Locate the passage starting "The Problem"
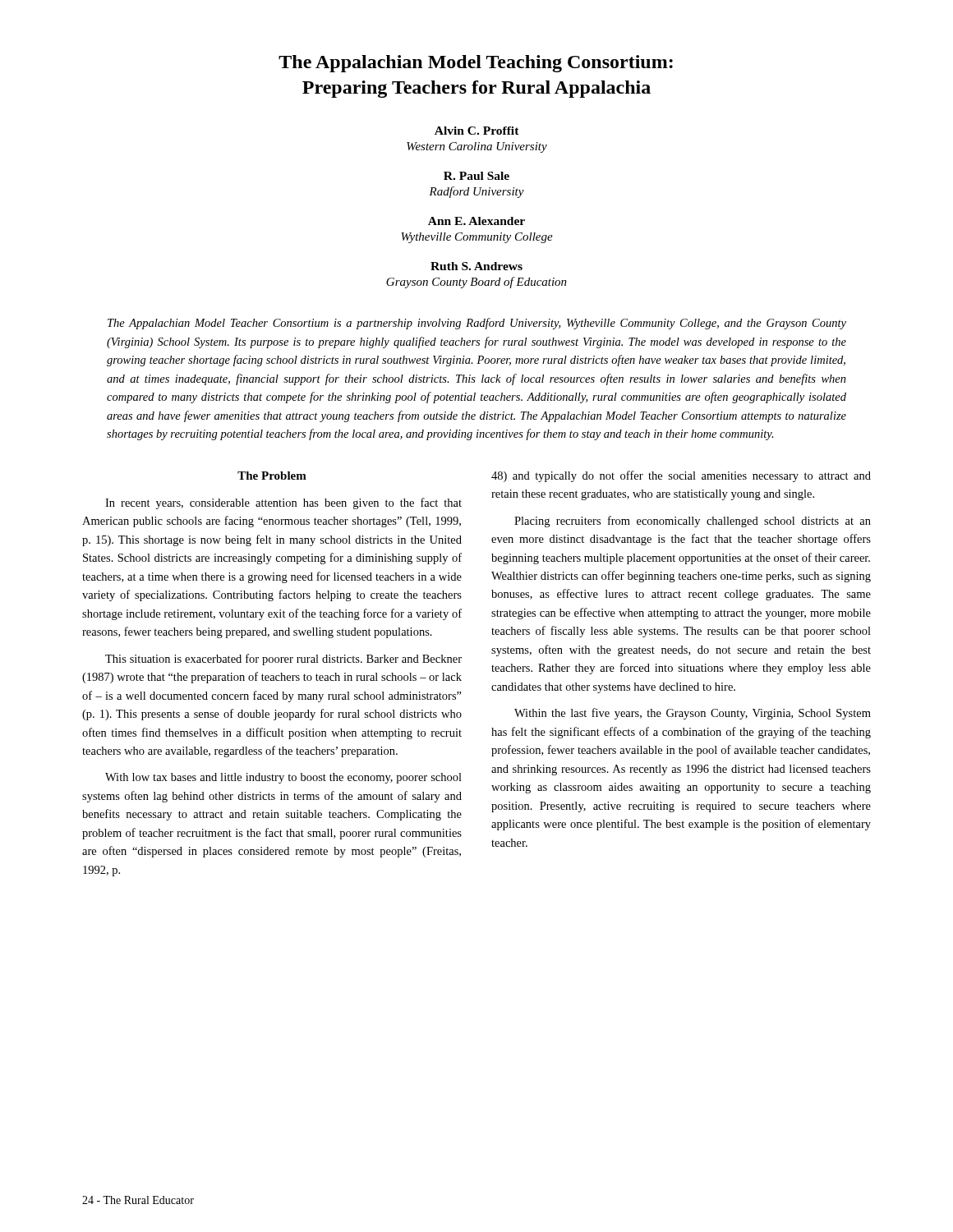This screenshot has width=953, height=1232. point(272,475)
